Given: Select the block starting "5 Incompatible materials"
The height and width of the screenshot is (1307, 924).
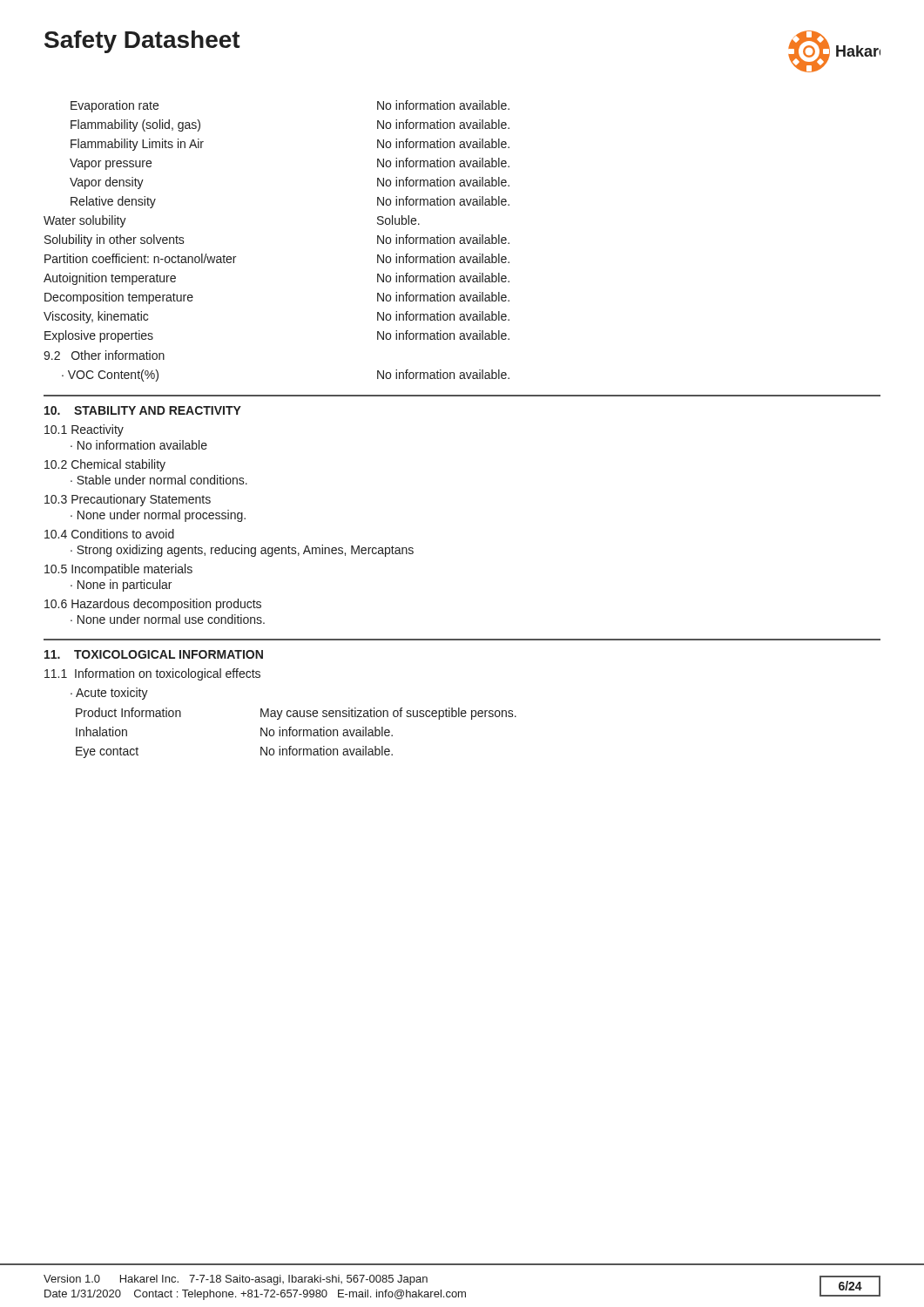Looking at the screenshot, I should 118,569.
